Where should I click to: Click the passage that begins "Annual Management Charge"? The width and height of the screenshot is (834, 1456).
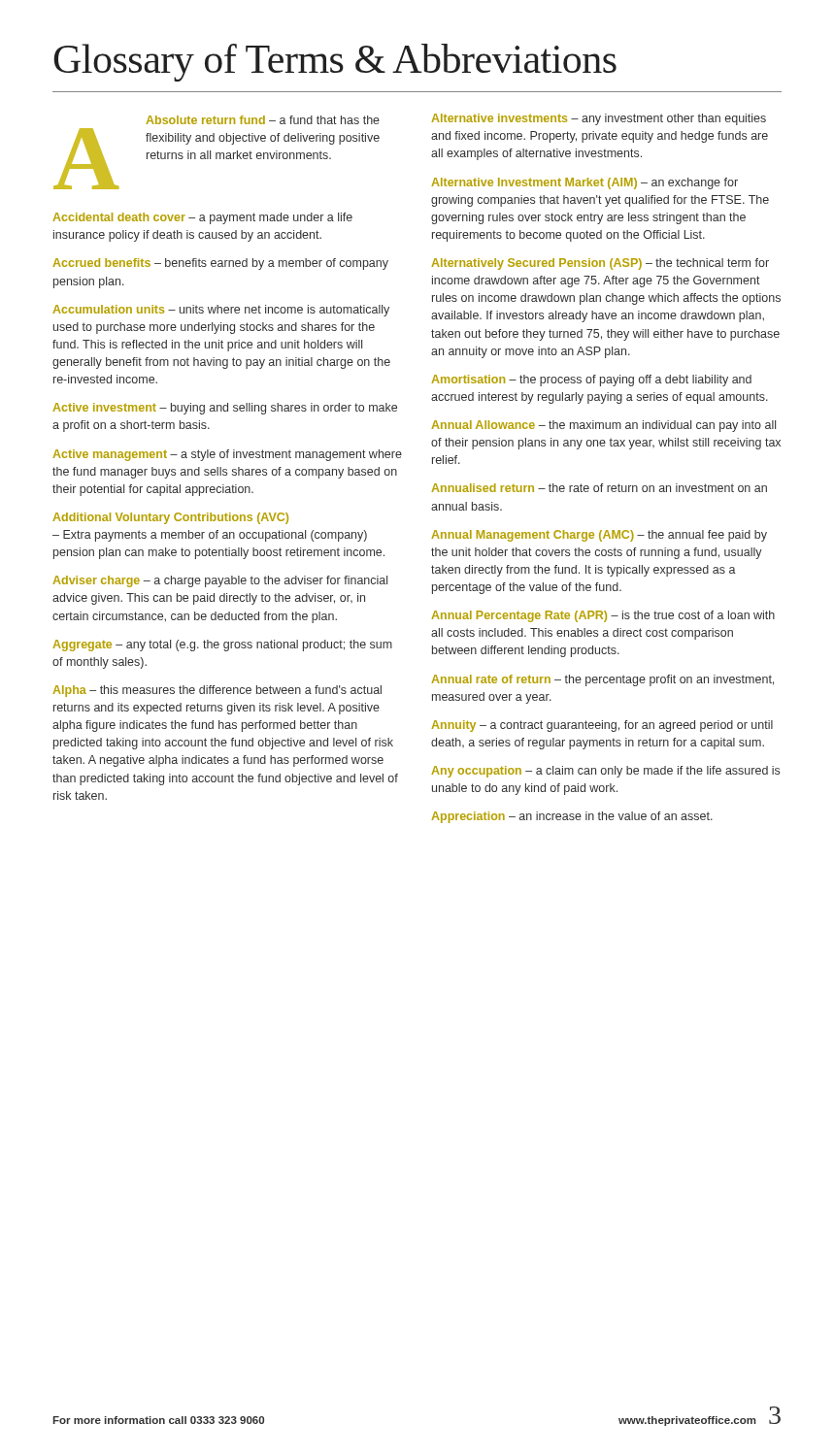tap(599, 561)
